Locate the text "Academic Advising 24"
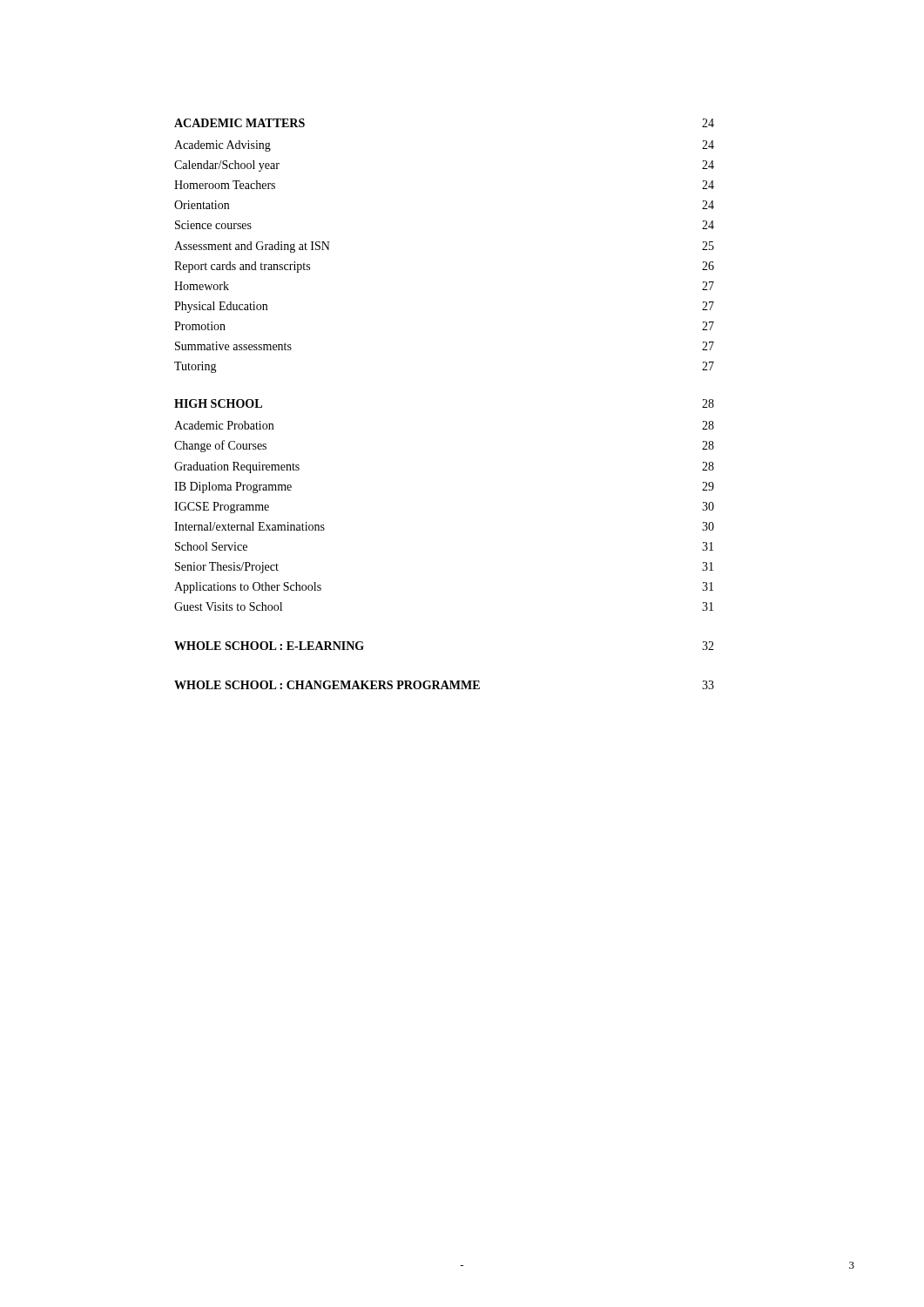Image resolution: width=924 pixels, height=1307 pixels. 220,146
